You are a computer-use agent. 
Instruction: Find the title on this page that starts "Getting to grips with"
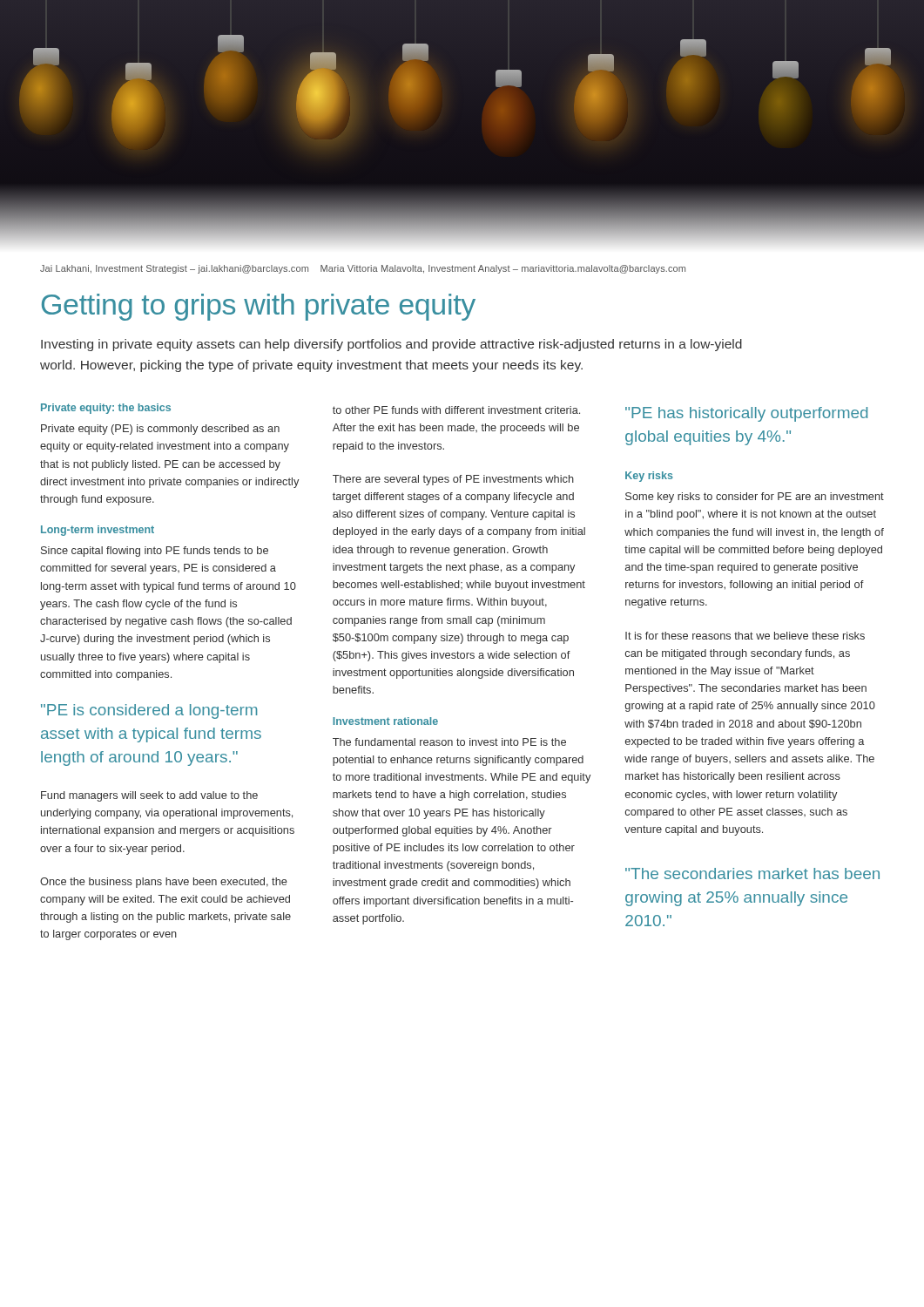point(258,304)
